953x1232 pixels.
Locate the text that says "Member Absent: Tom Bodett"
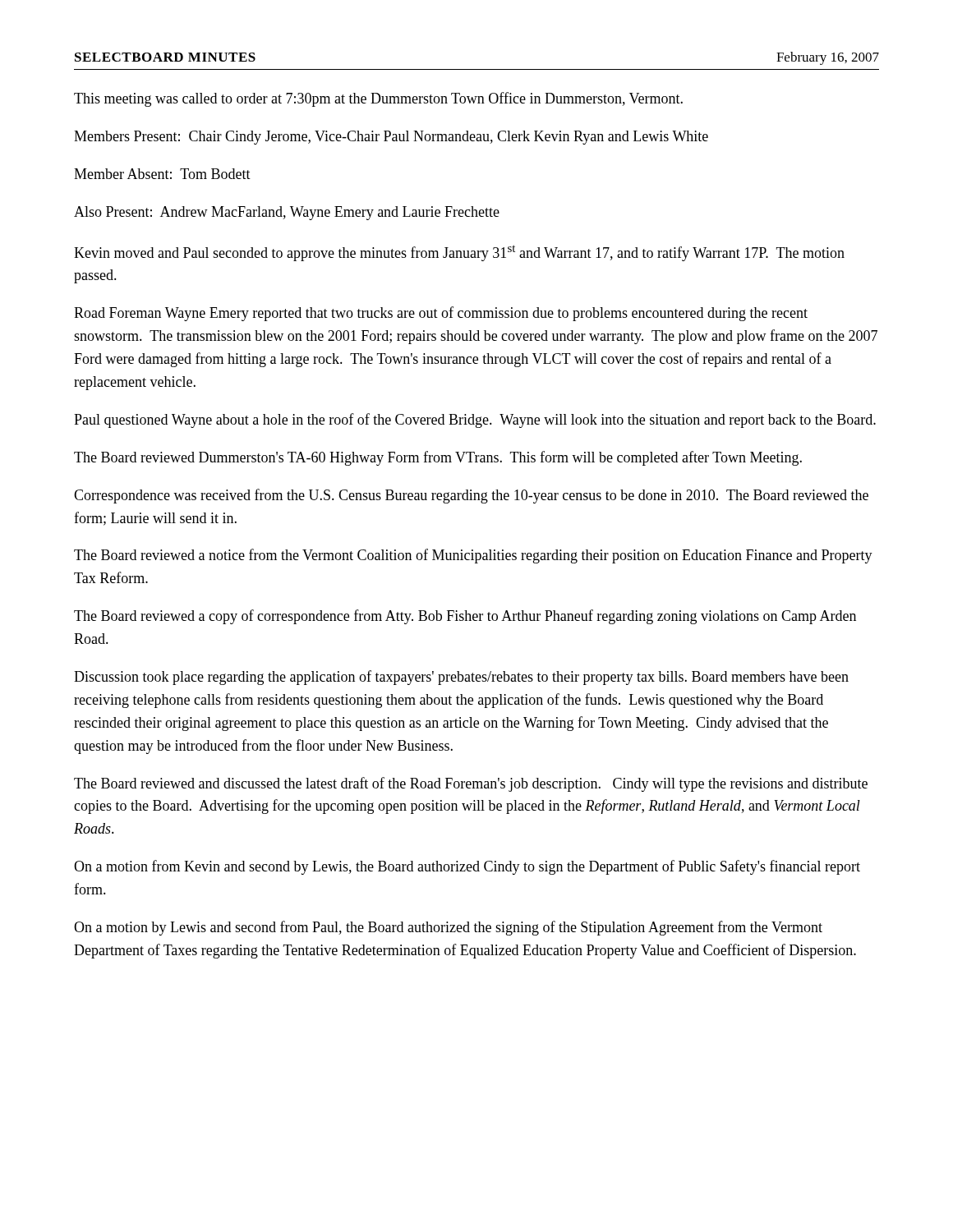click(x=162, y=174)
